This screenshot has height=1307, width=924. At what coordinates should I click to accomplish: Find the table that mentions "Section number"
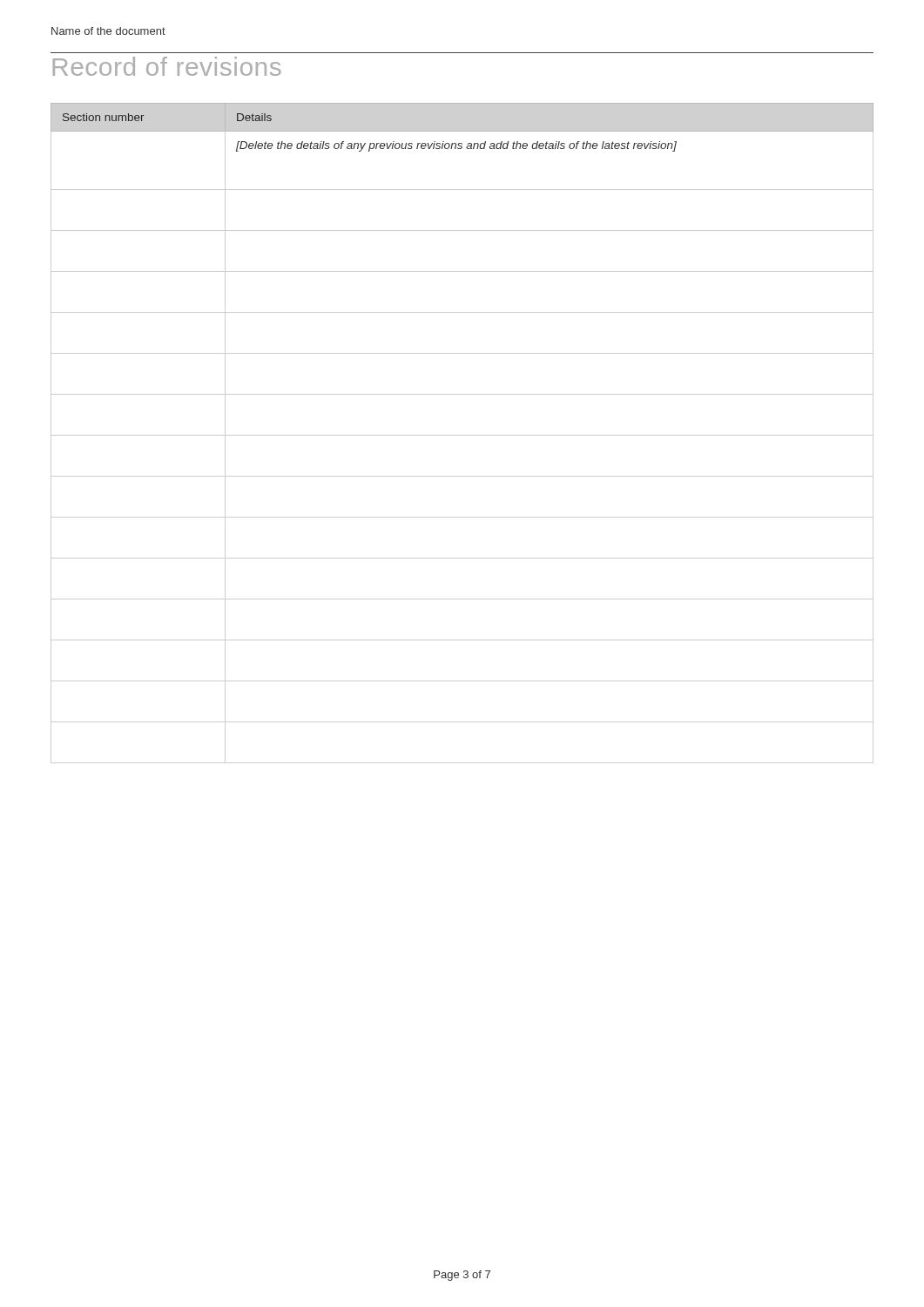[x=462, y=433]
